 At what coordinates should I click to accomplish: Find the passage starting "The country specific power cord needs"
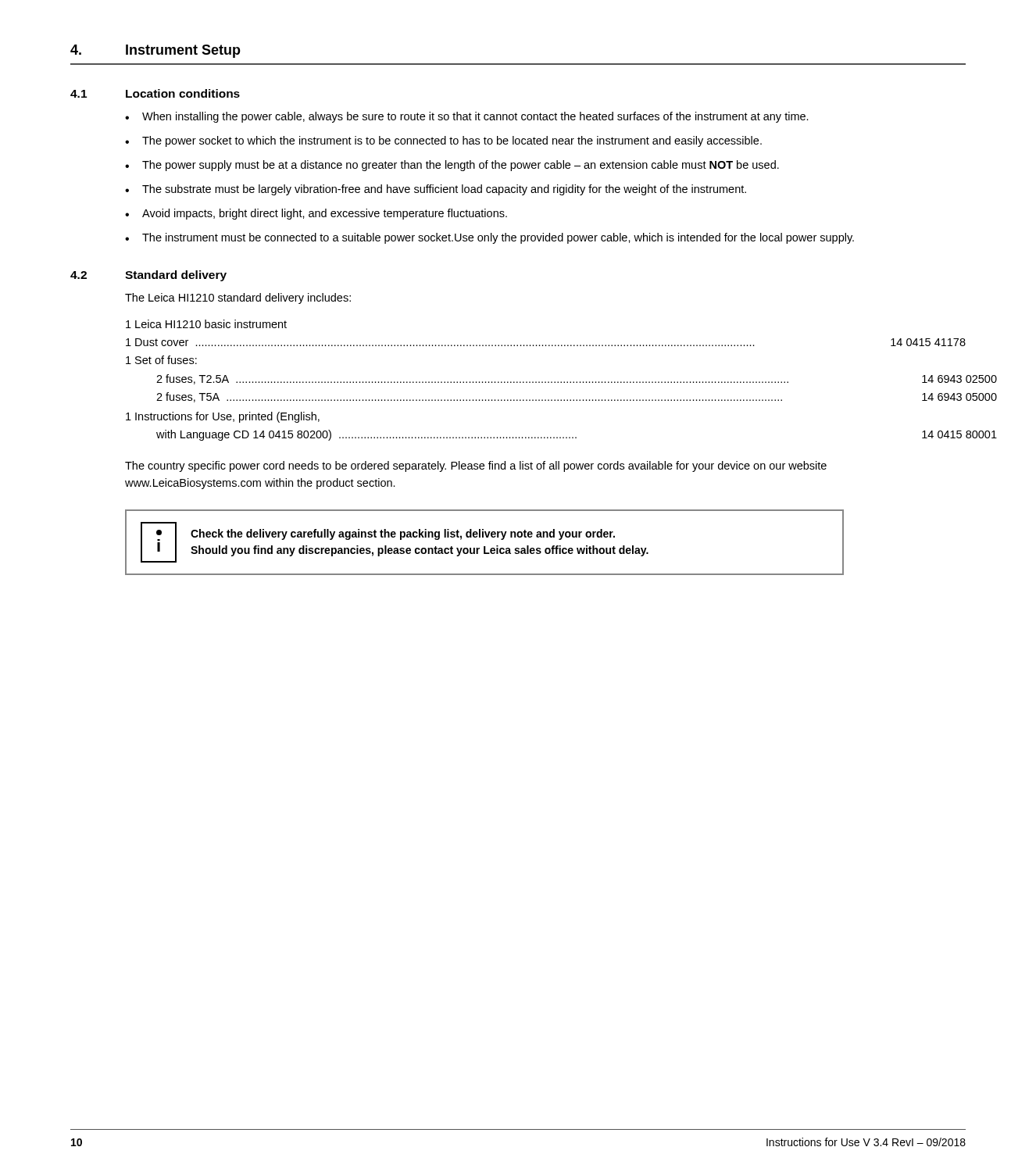(x=476, y=474)
